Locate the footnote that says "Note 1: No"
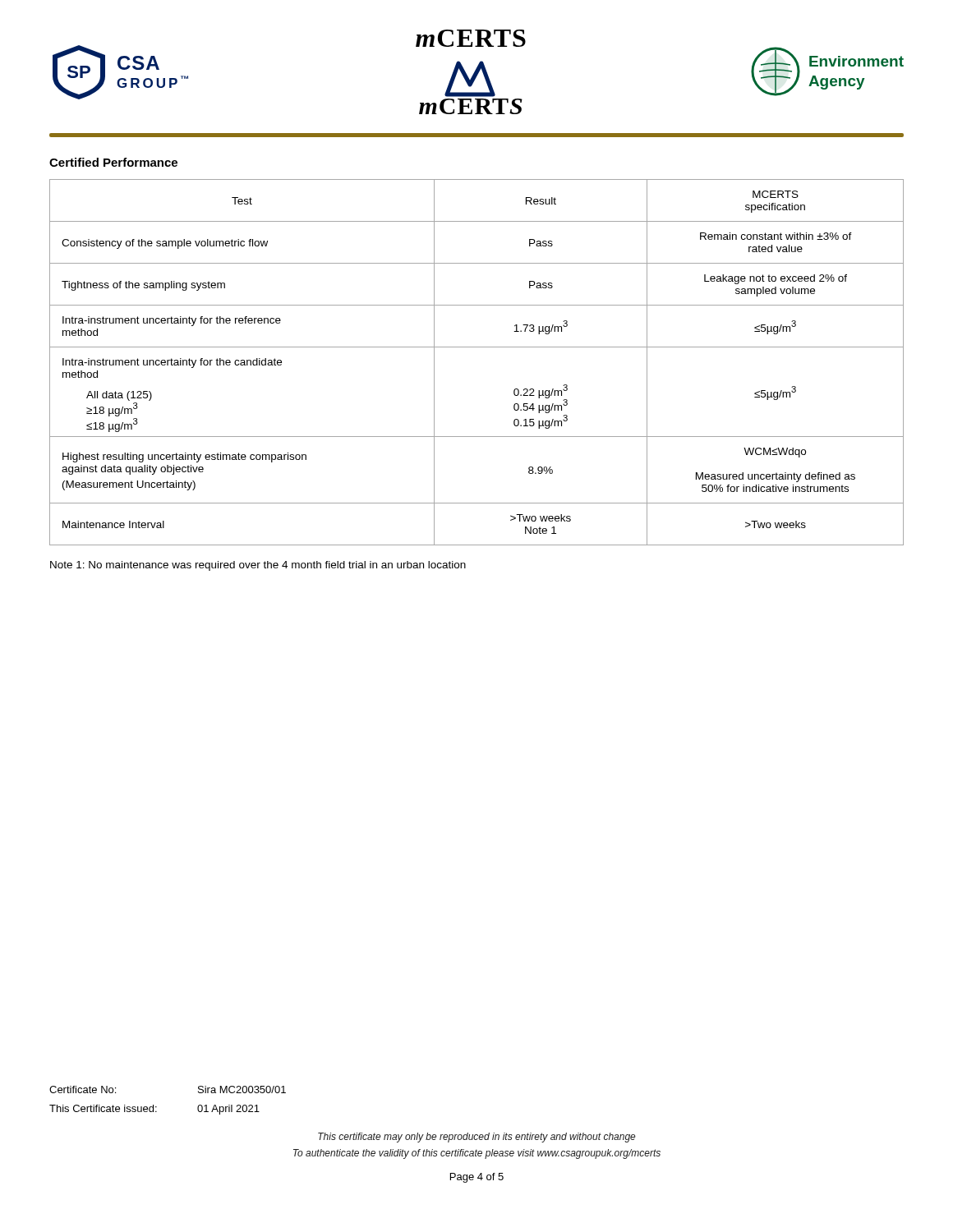Screen dimensions: 1232x953 tap(258, 565)
